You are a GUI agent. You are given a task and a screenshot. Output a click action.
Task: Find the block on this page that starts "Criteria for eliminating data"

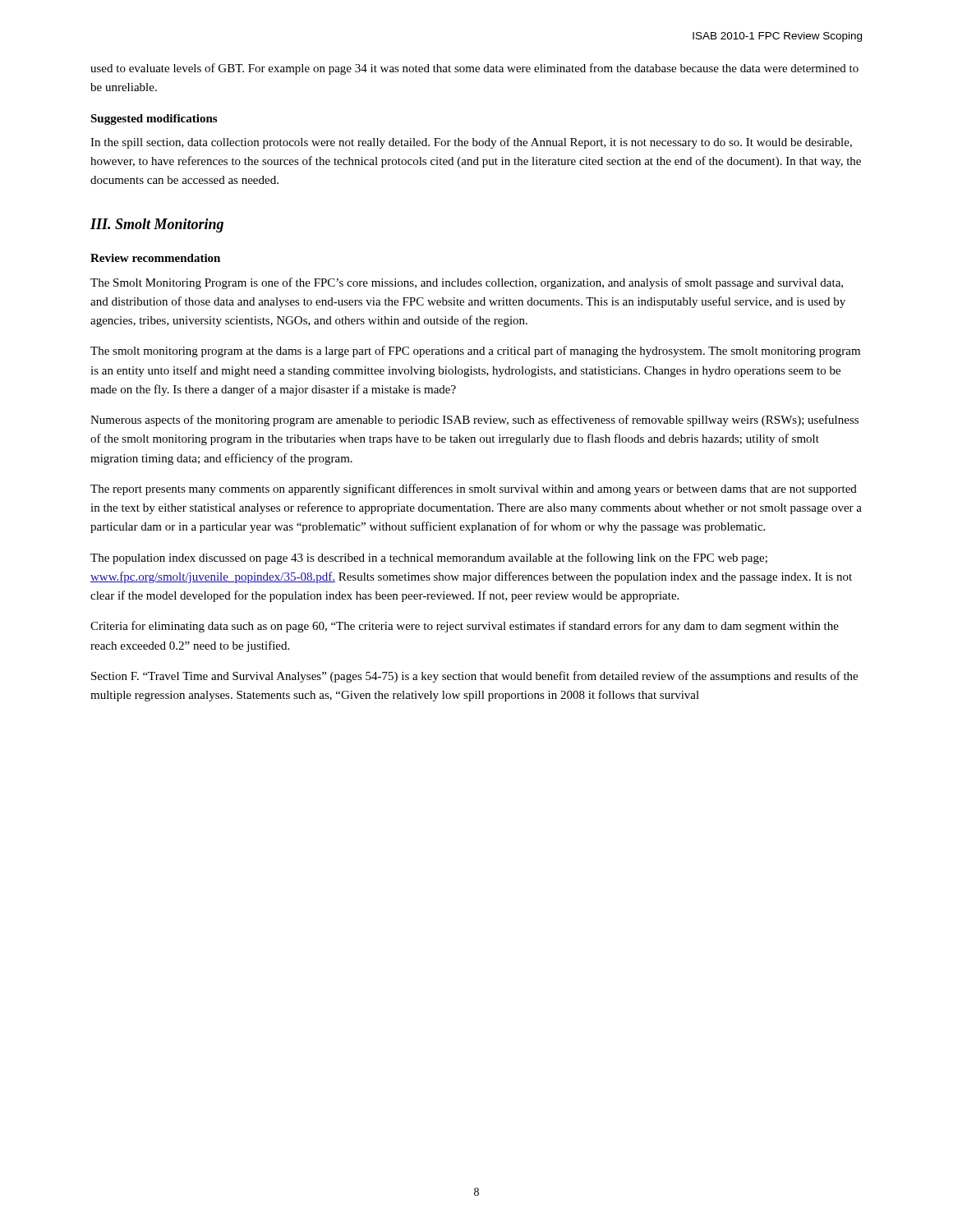(476, 636)
